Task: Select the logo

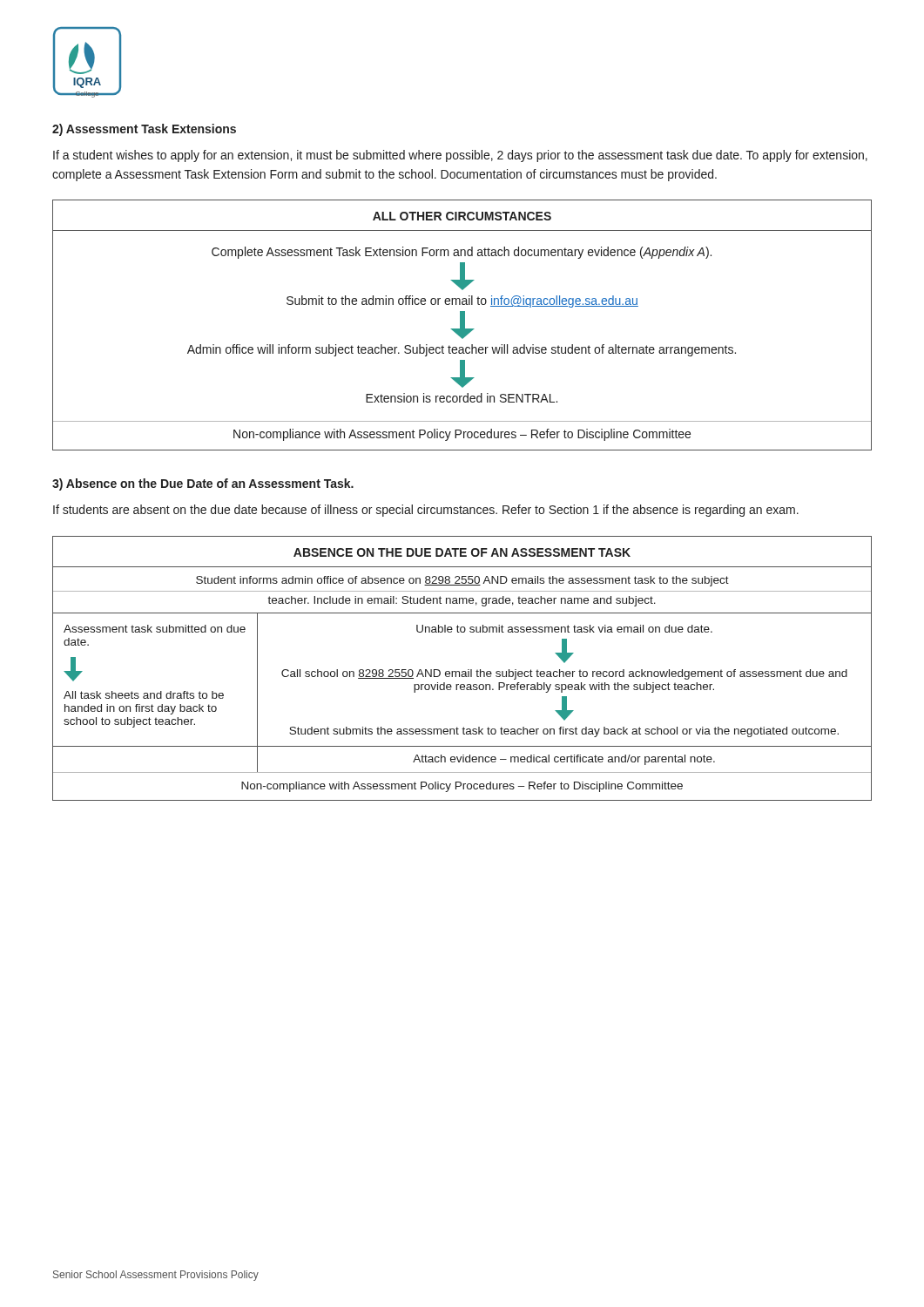Action: click(x=87, y=65)
